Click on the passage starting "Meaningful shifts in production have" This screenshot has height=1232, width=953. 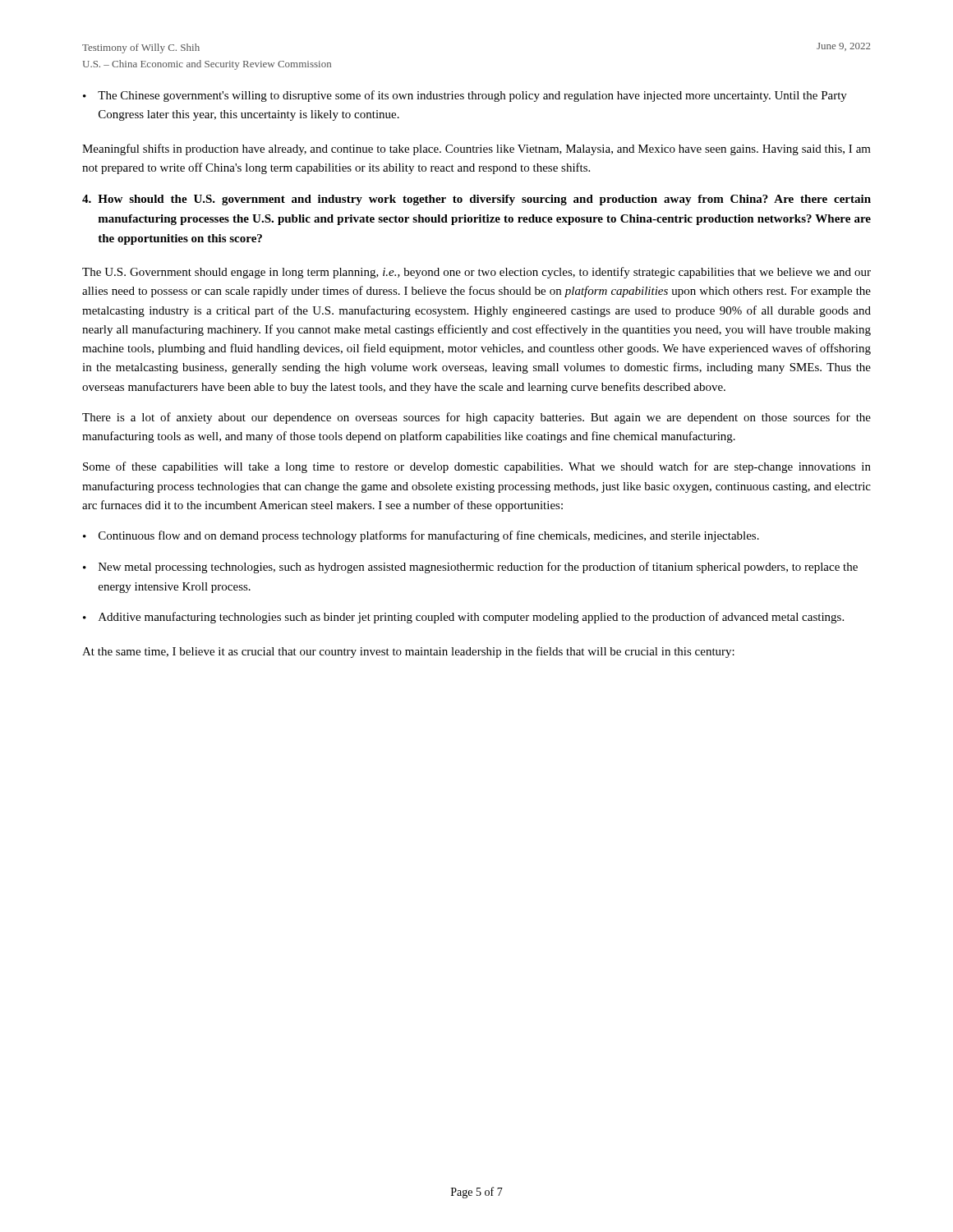point(476,158)
